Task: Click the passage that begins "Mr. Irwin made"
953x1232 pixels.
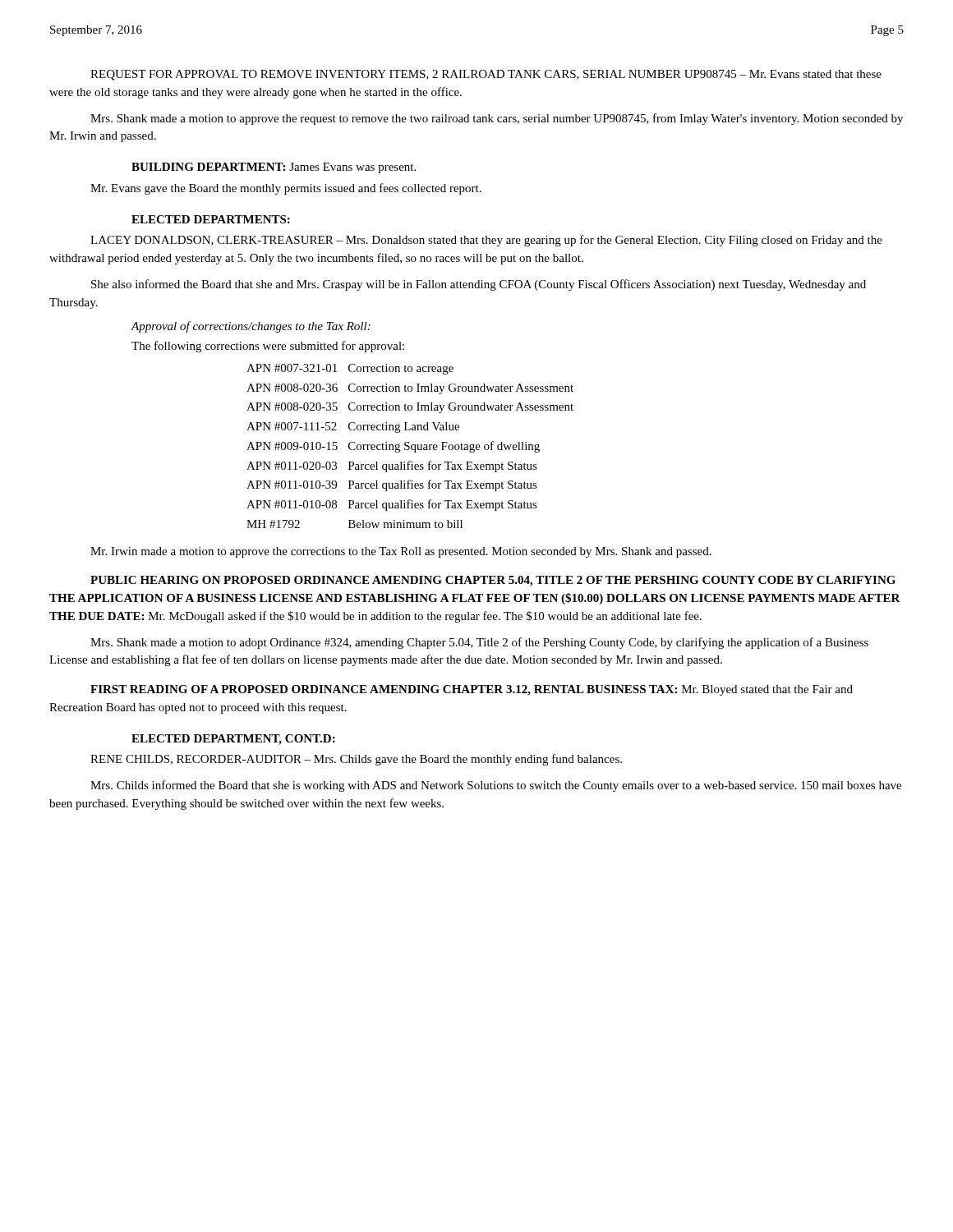Action: pos(476,551)
